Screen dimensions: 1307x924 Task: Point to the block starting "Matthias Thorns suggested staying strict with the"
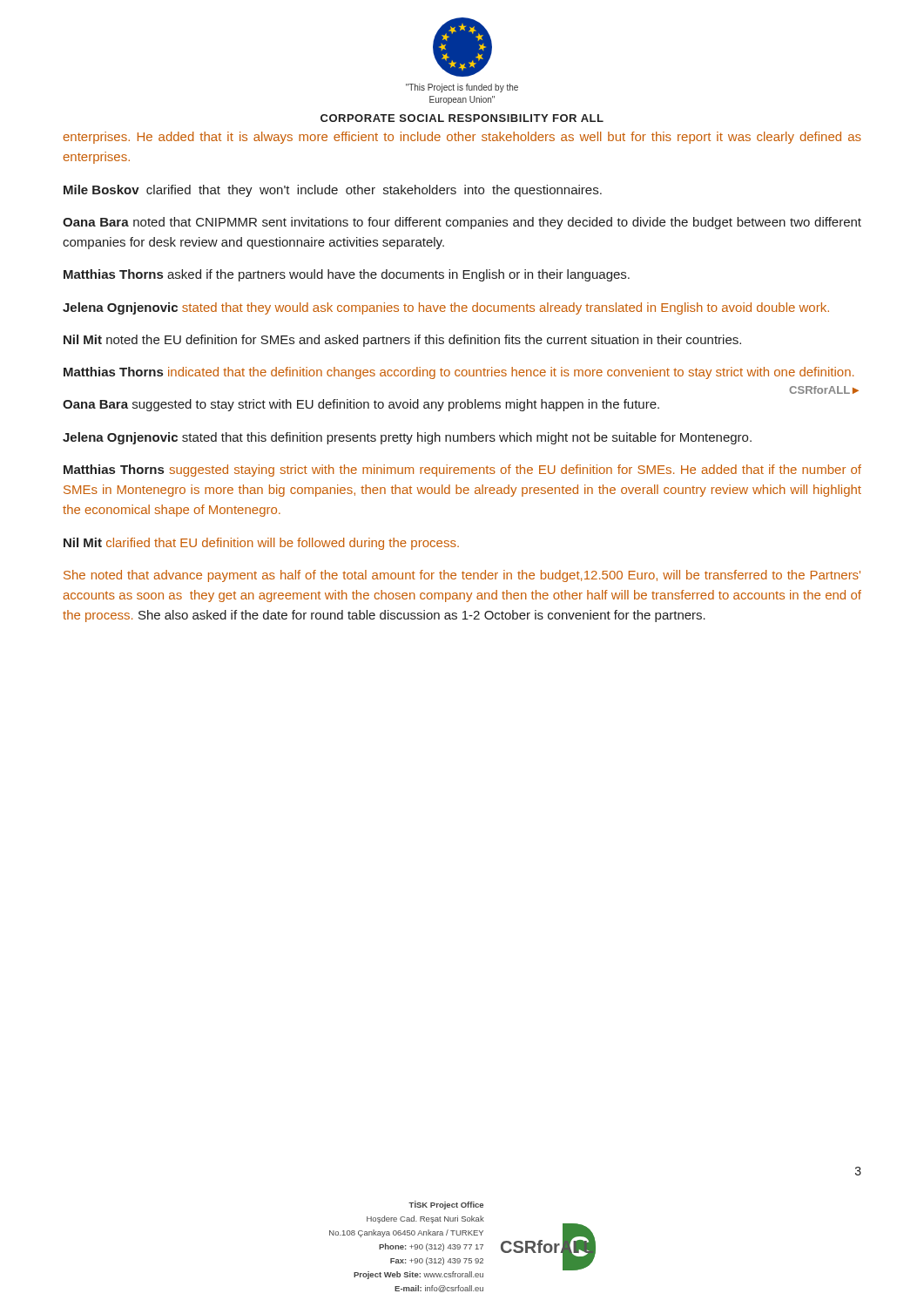(x=462, y=489)
